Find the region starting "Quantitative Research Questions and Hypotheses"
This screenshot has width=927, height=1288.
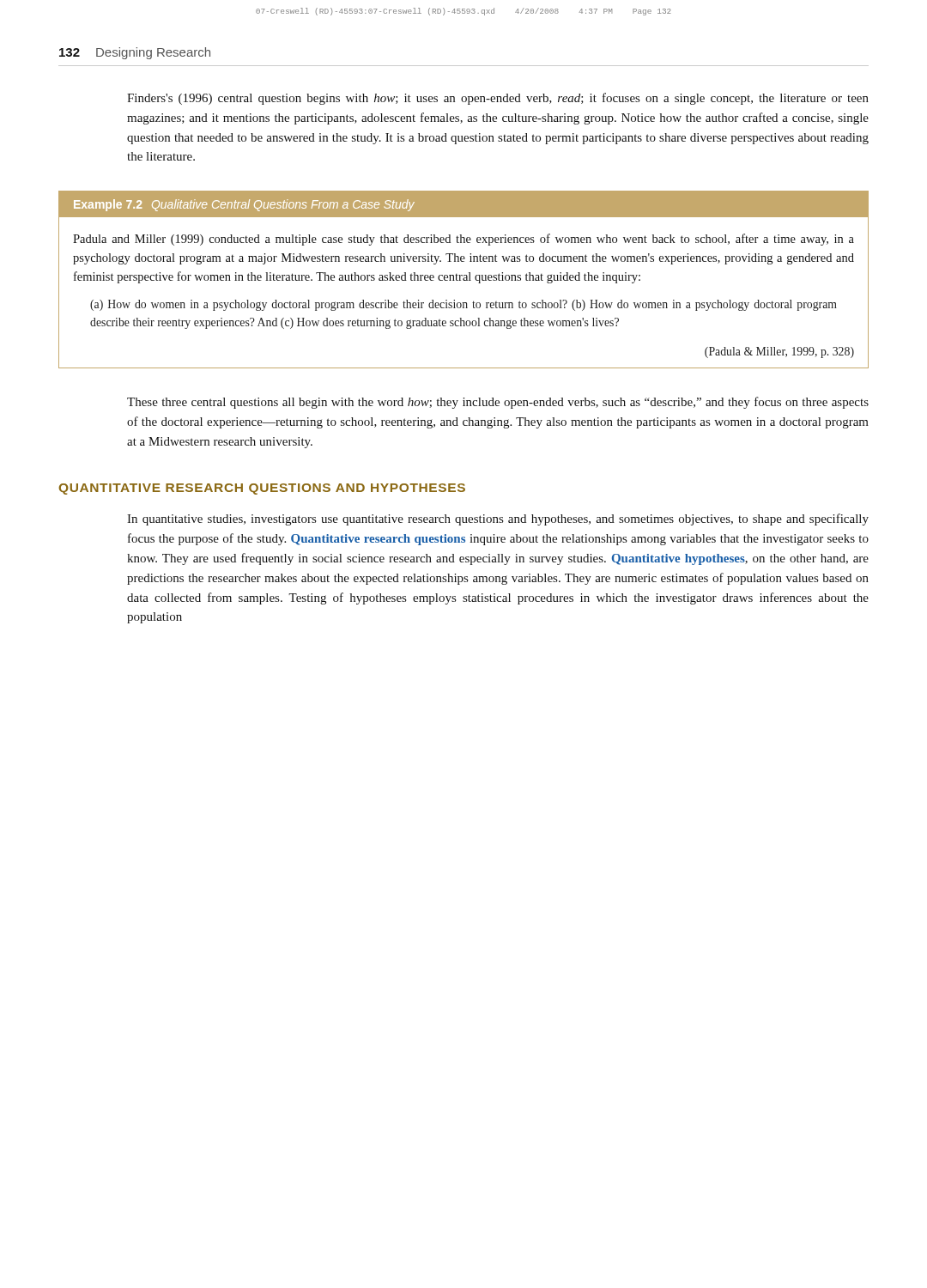pos(262,488)
